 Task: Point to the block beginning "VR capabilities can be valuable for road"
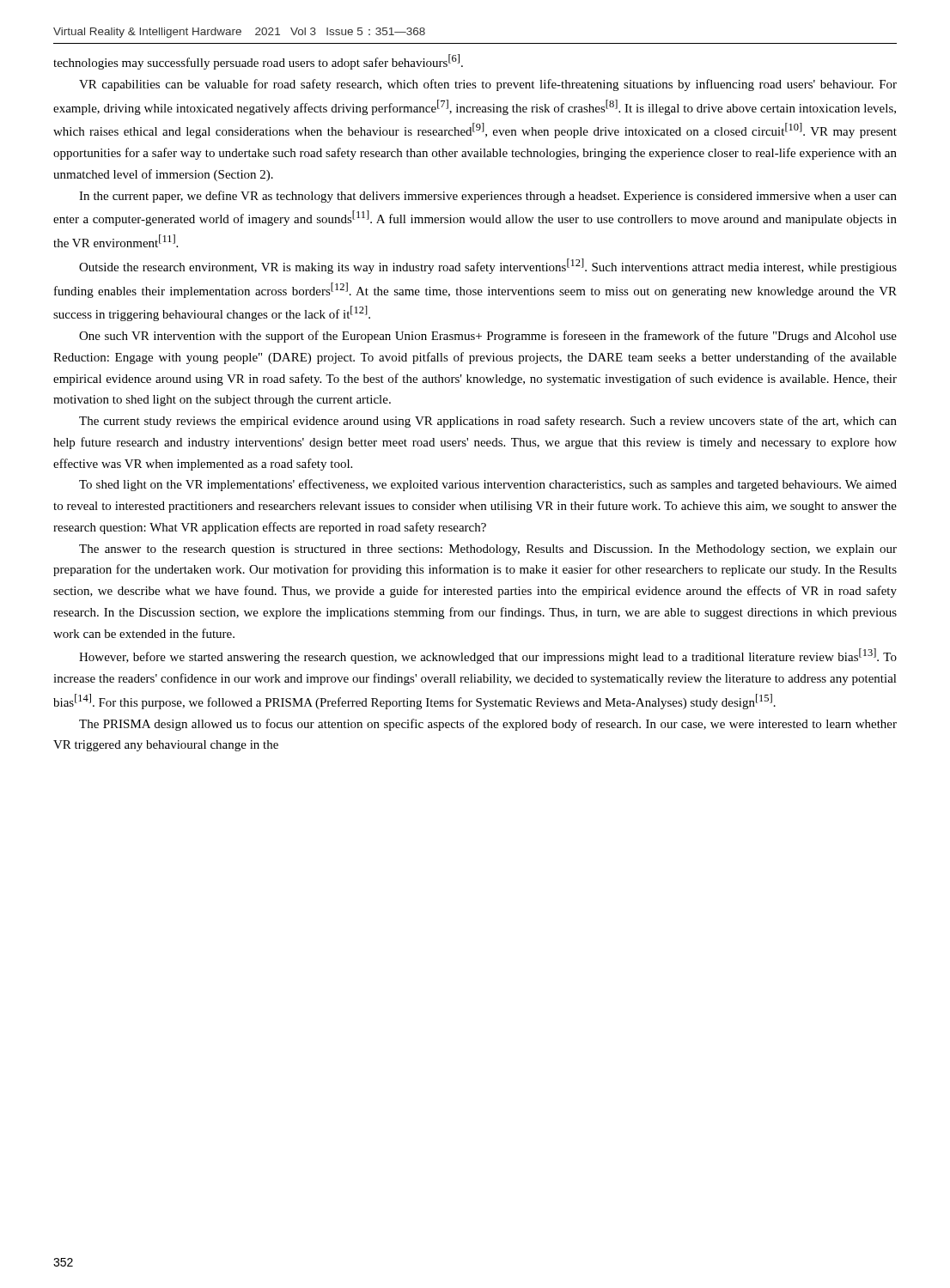pyautogui.click(x=475, y=129)
